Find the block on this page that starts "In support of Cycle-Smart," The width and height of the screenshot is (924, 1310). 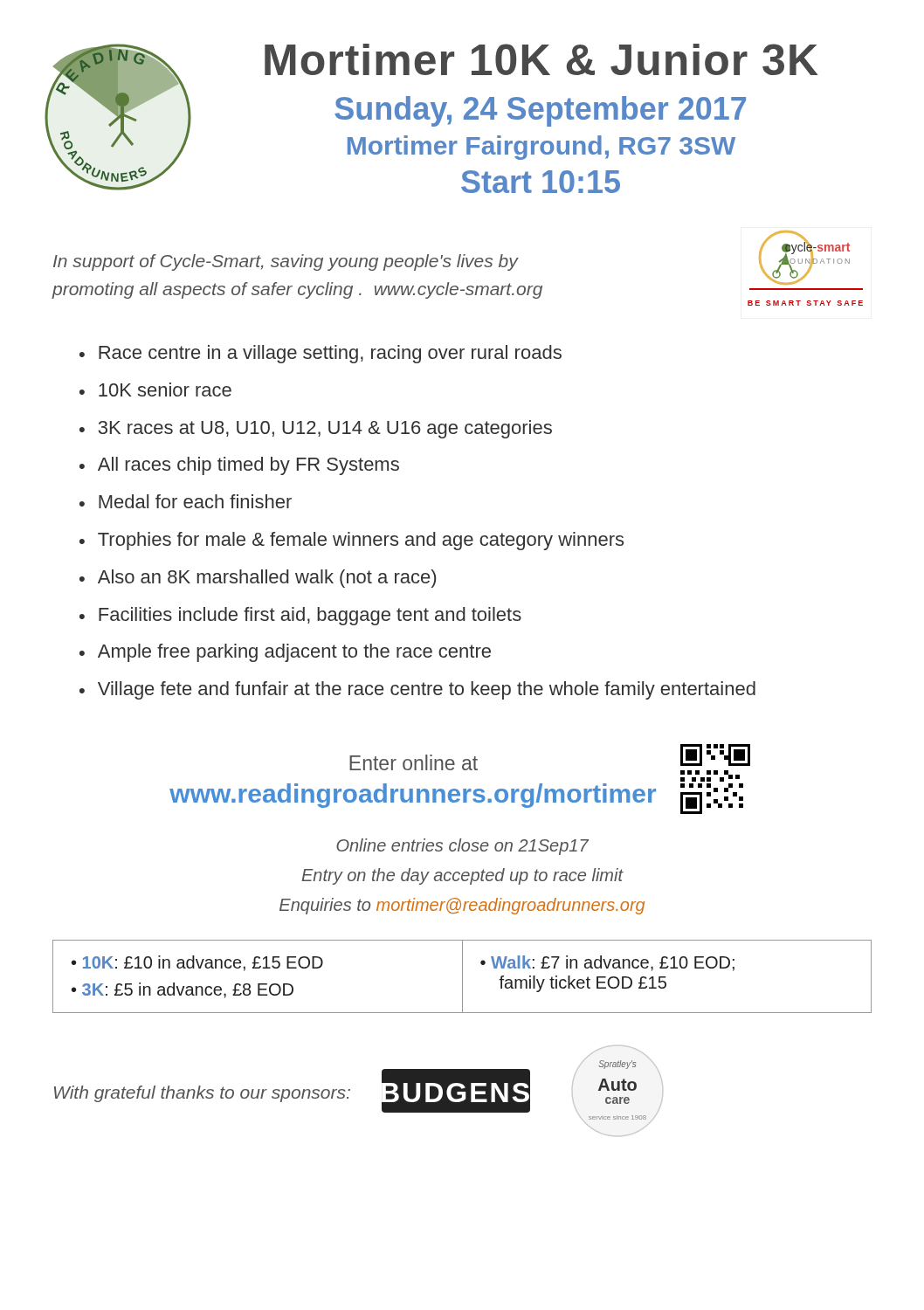298,274
